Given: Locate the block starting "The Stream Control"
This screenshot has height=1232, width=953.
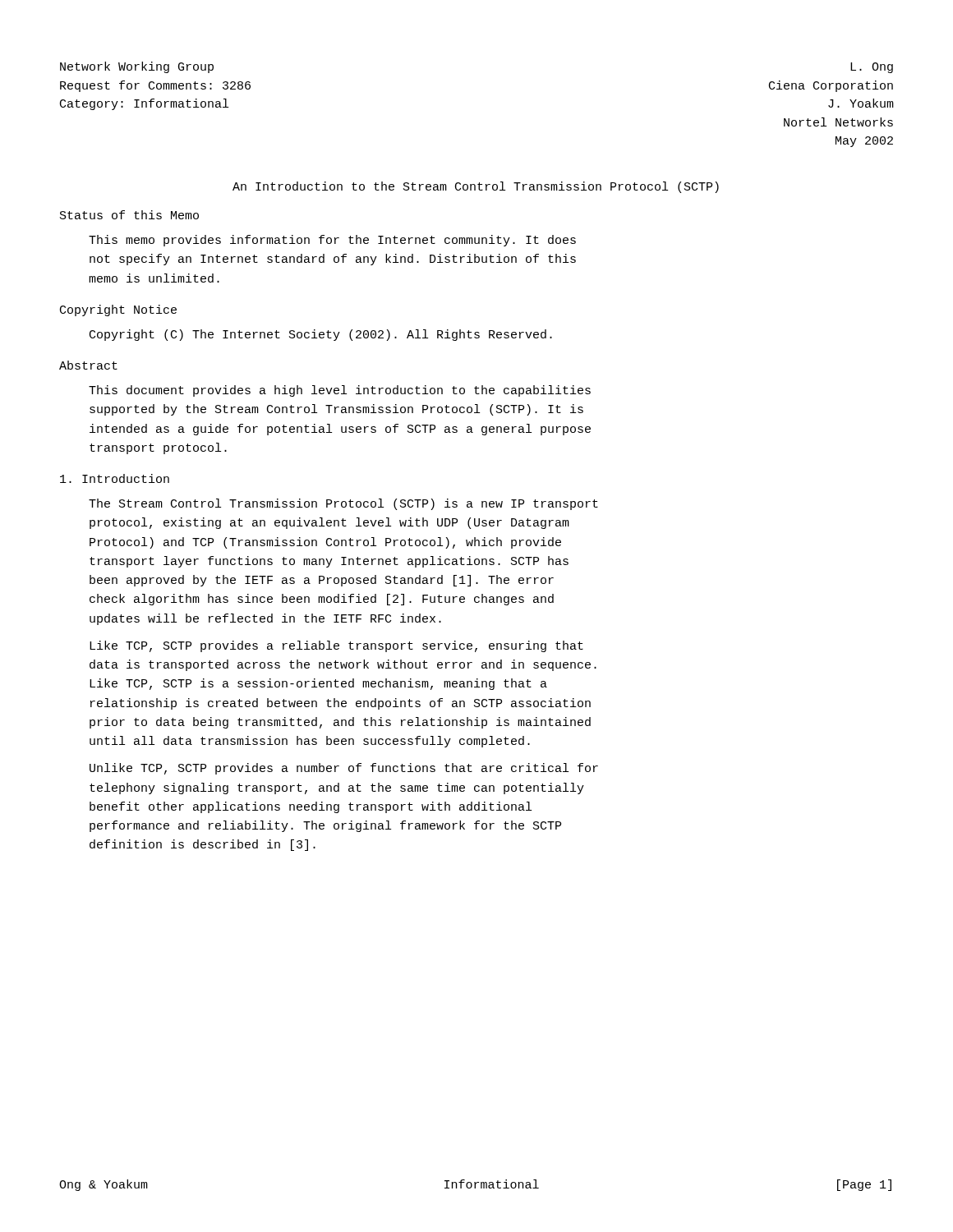Looking at the screenshot, I should click(x=344, y=562).
